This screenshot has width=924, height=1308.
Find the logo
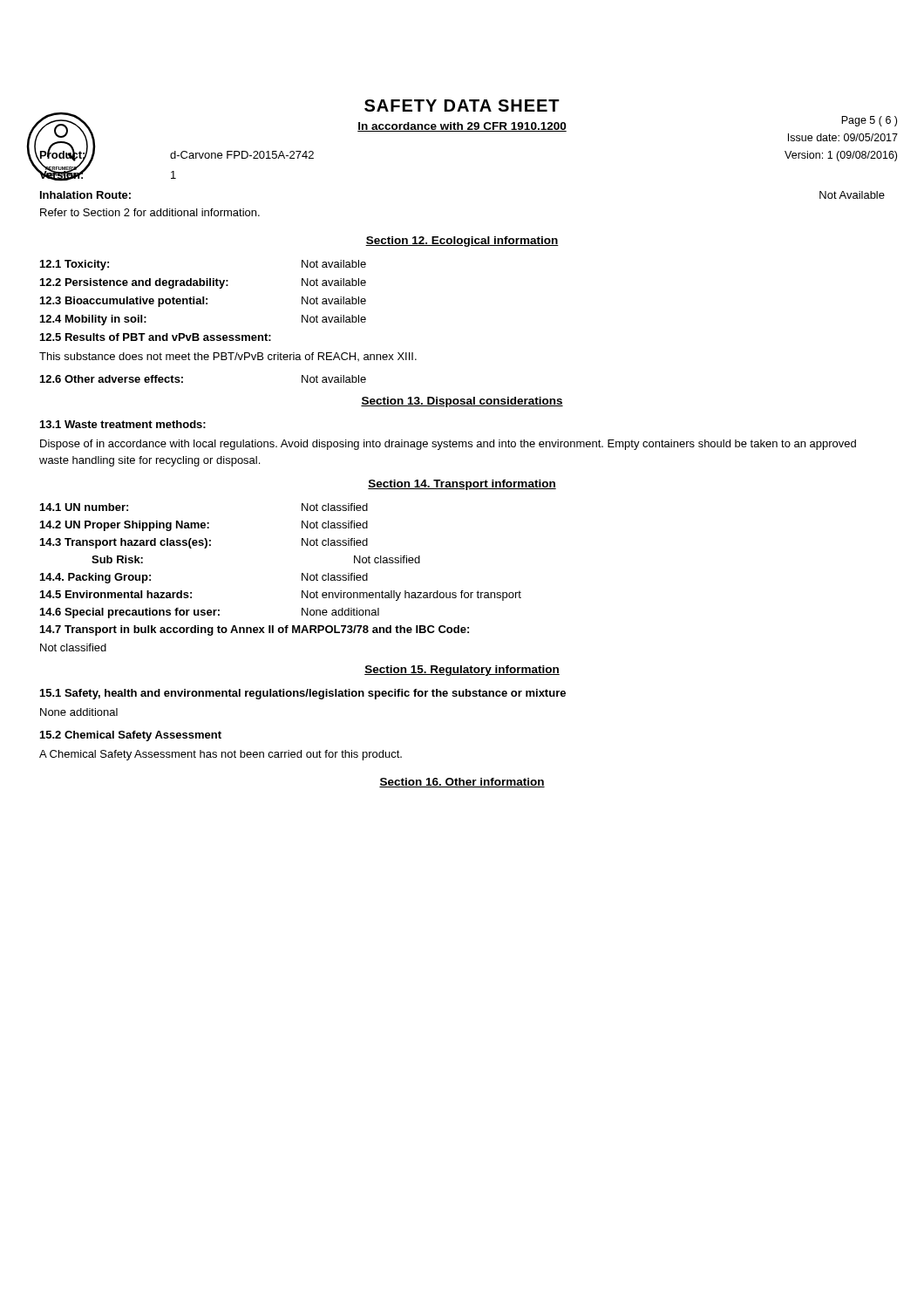pyautogui.click(x=65, y=146)
